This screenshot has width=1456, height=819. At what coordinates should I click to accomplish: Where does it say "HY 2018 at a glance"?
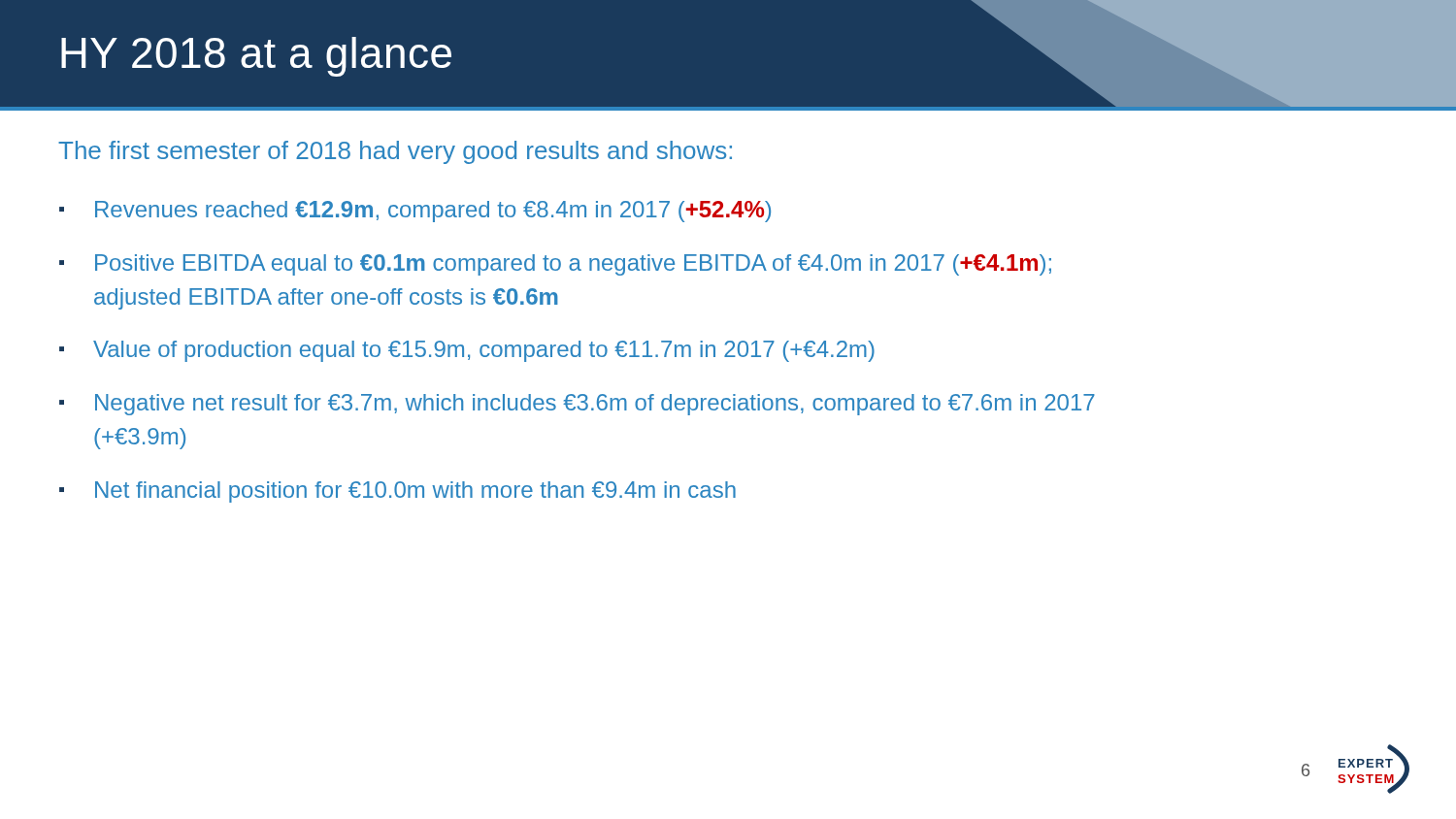pos(256,53)
